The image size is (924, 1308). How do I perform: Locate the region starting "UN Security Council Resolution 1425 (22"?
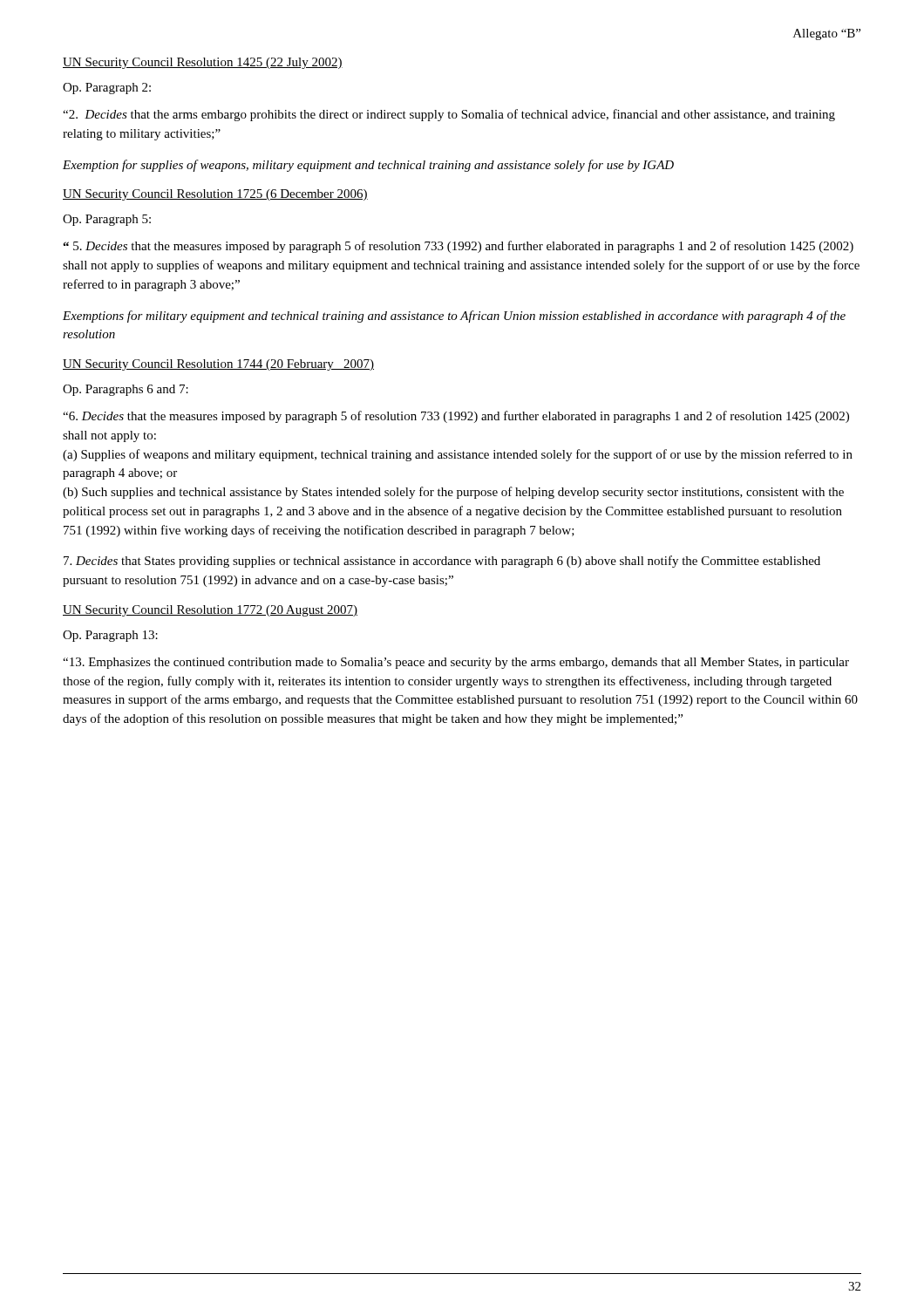[202, 62]
